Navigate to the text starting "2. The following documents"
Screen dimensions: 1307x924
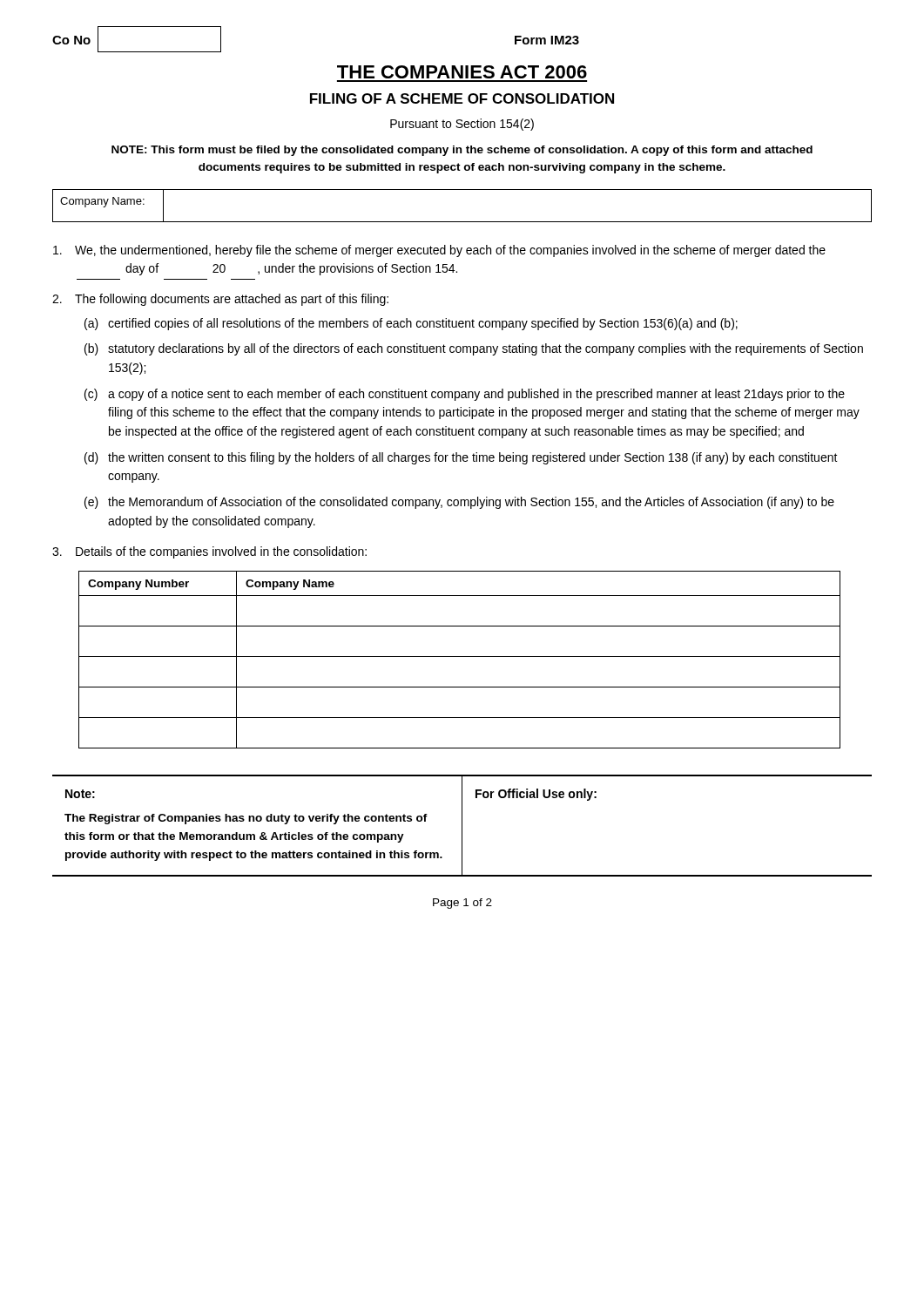click(x=221, y=299)
